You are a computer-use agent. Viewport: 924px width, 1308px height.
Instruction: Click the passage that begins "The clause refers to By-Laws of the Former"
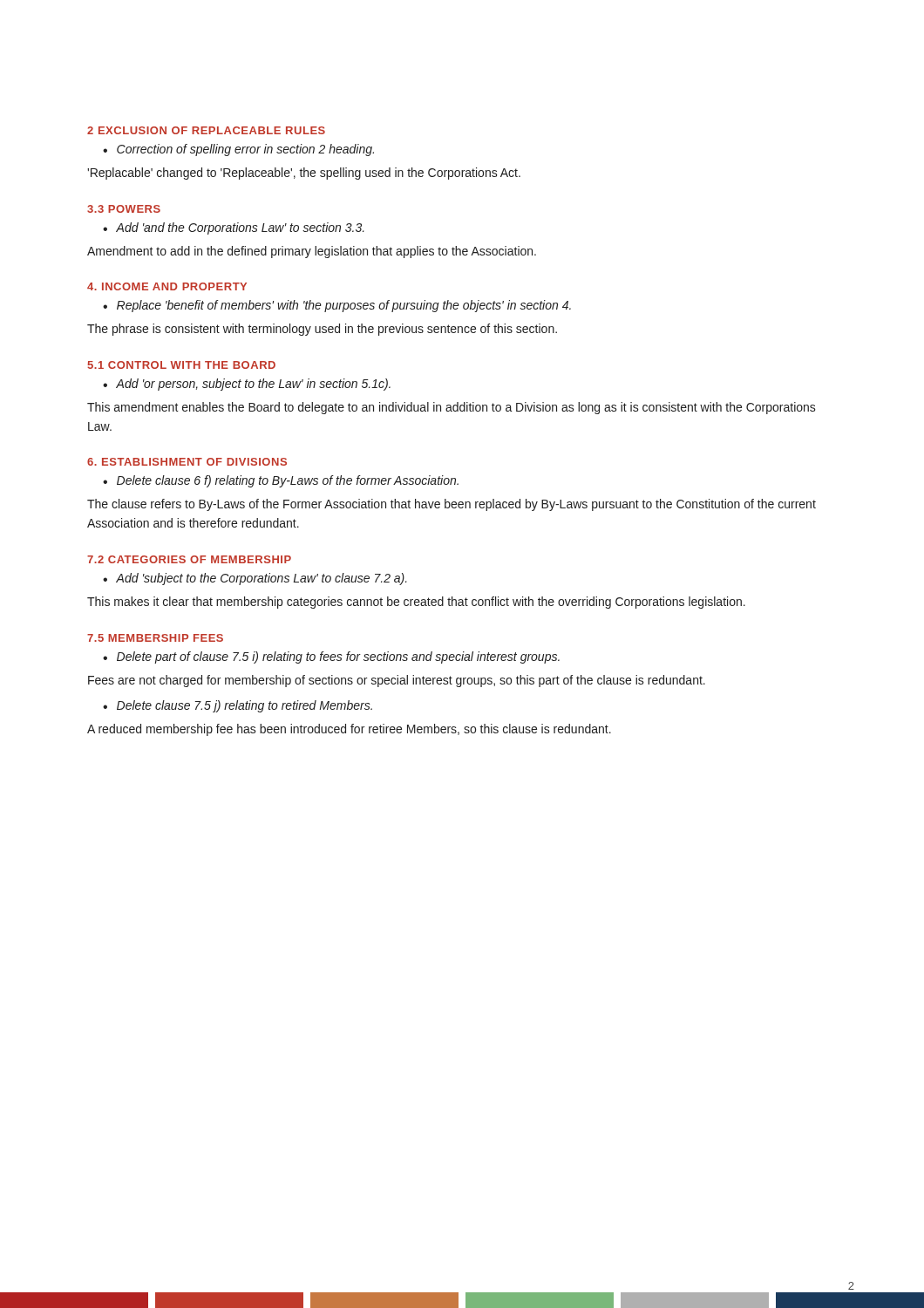451,514
